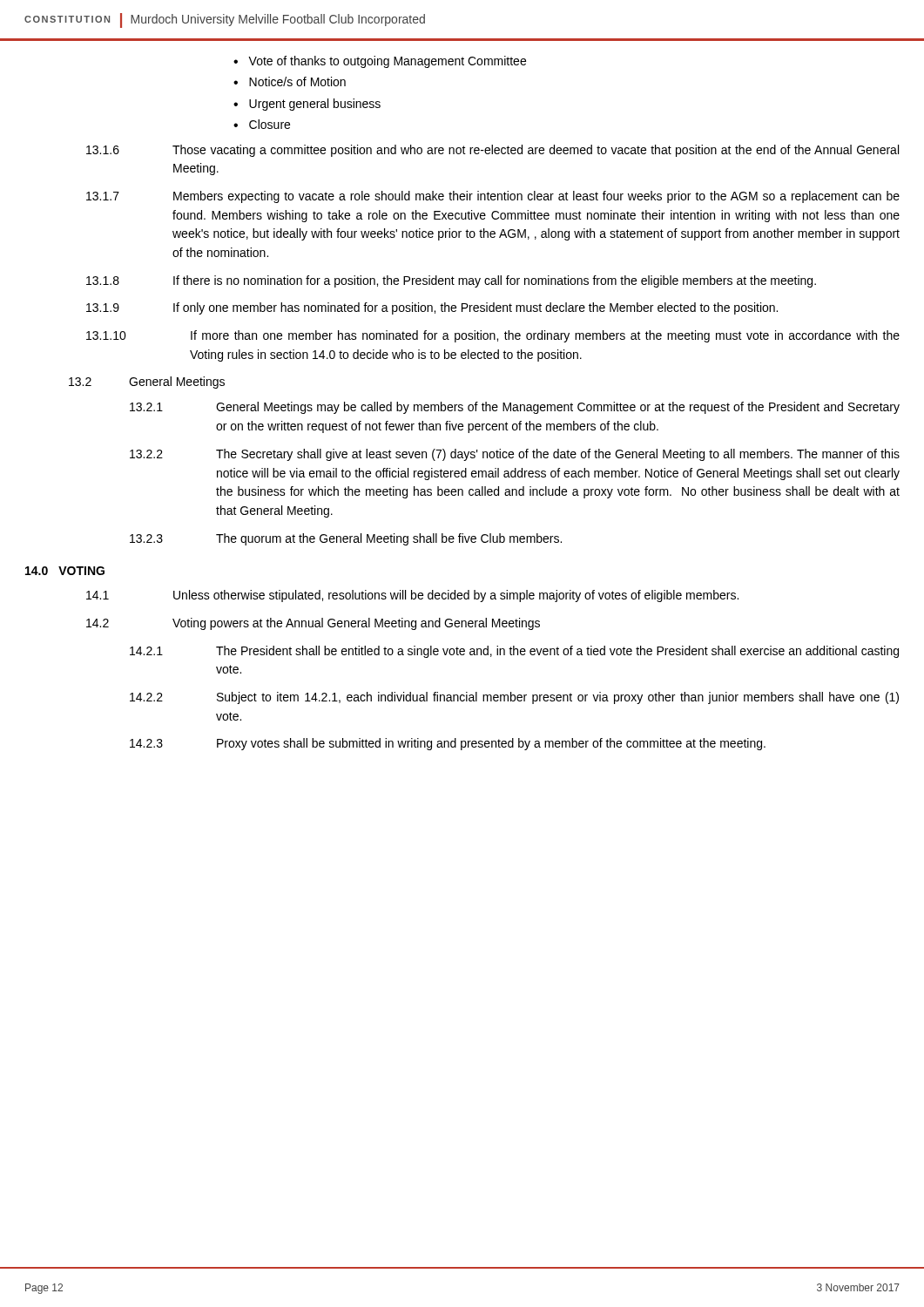Select the text starting "2.1 The President shall be entitled"
Image resolution: width=924 pixels, height=1307 pixels.
pyautogui.click(x=462, y=661)
